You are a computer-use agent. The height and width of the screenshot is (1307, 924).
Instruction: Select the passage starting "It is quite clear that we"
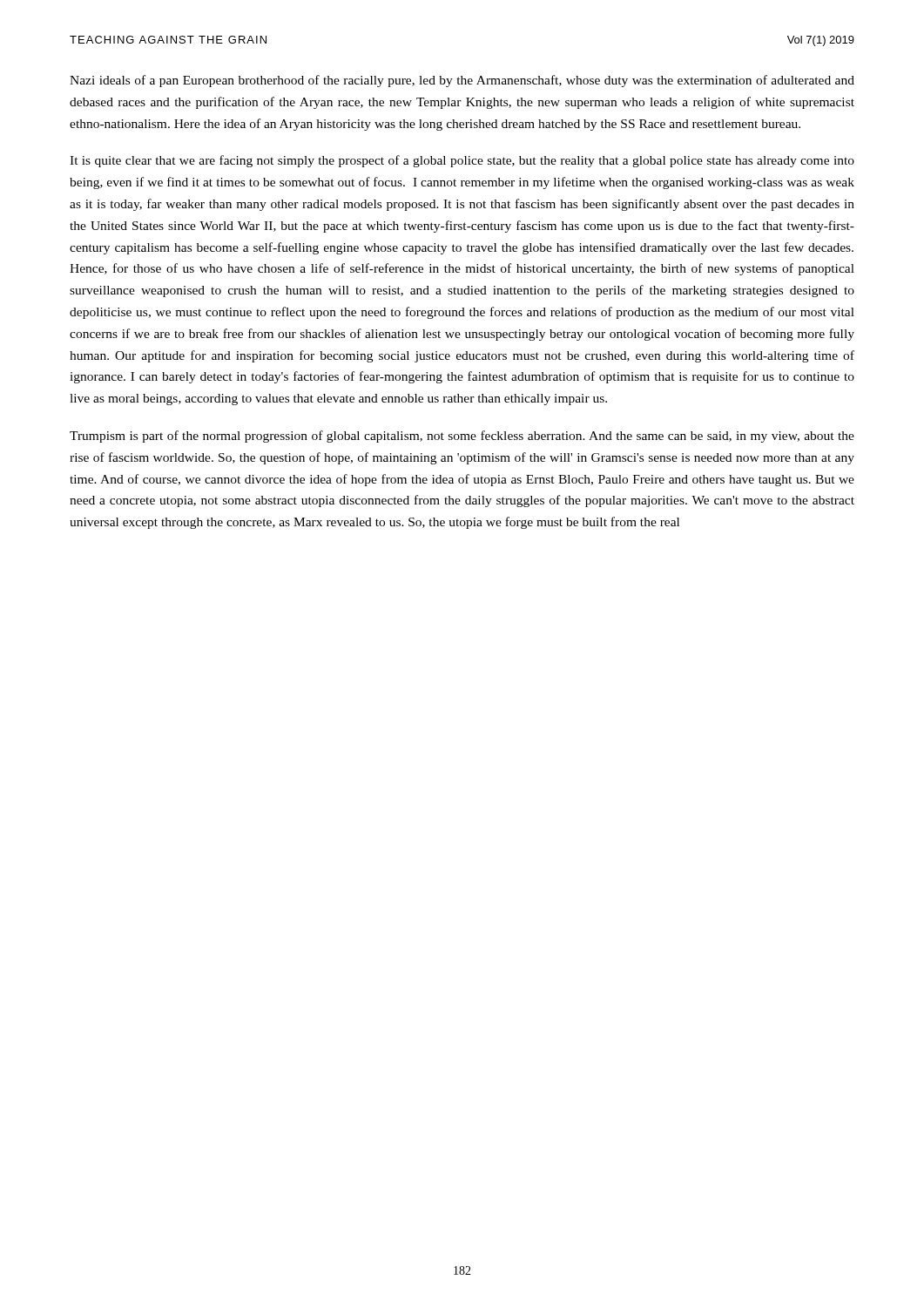(x=462, y=279)
